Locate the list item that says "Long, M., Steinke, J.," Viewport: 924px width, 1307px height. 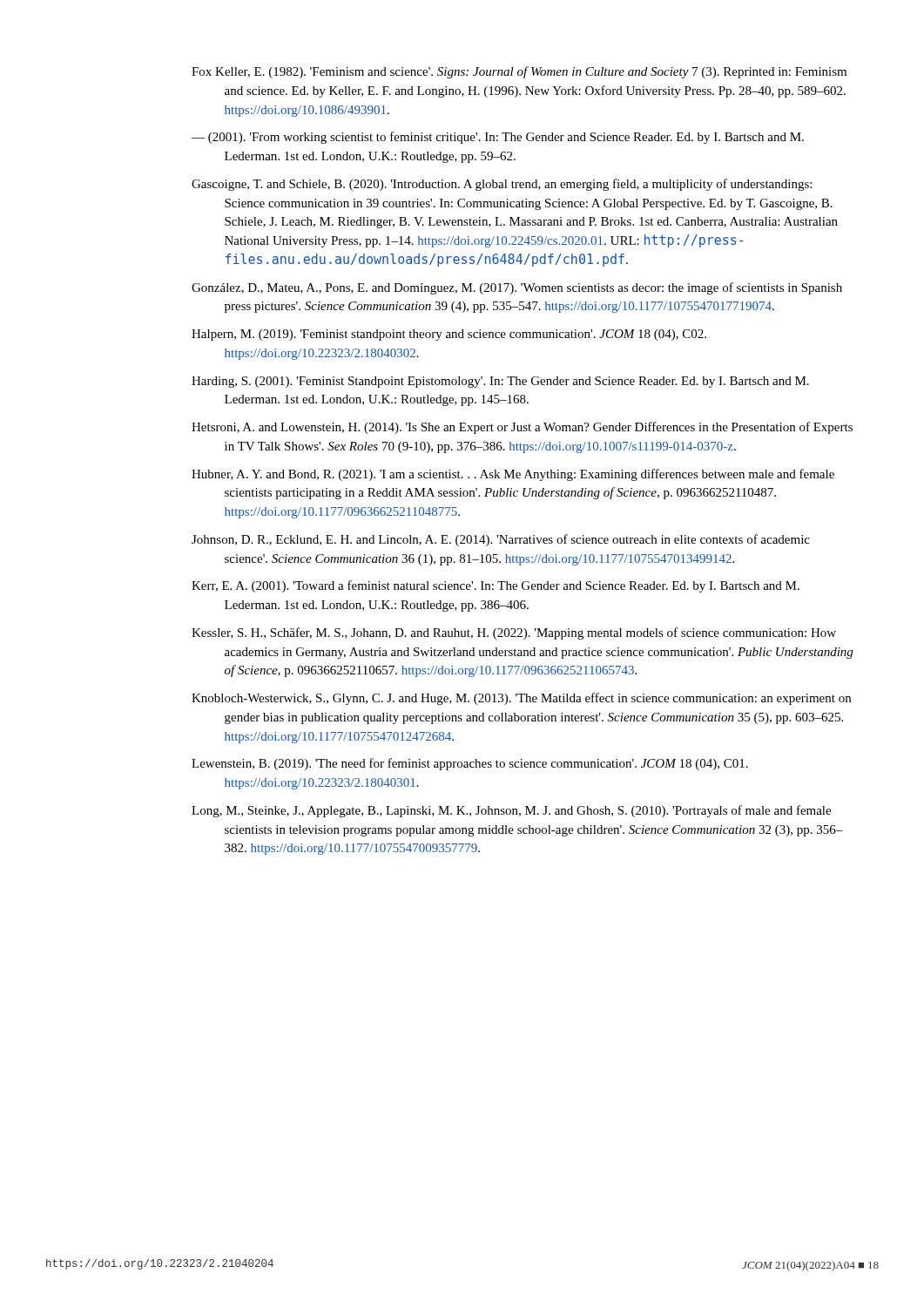coord(517,829)
